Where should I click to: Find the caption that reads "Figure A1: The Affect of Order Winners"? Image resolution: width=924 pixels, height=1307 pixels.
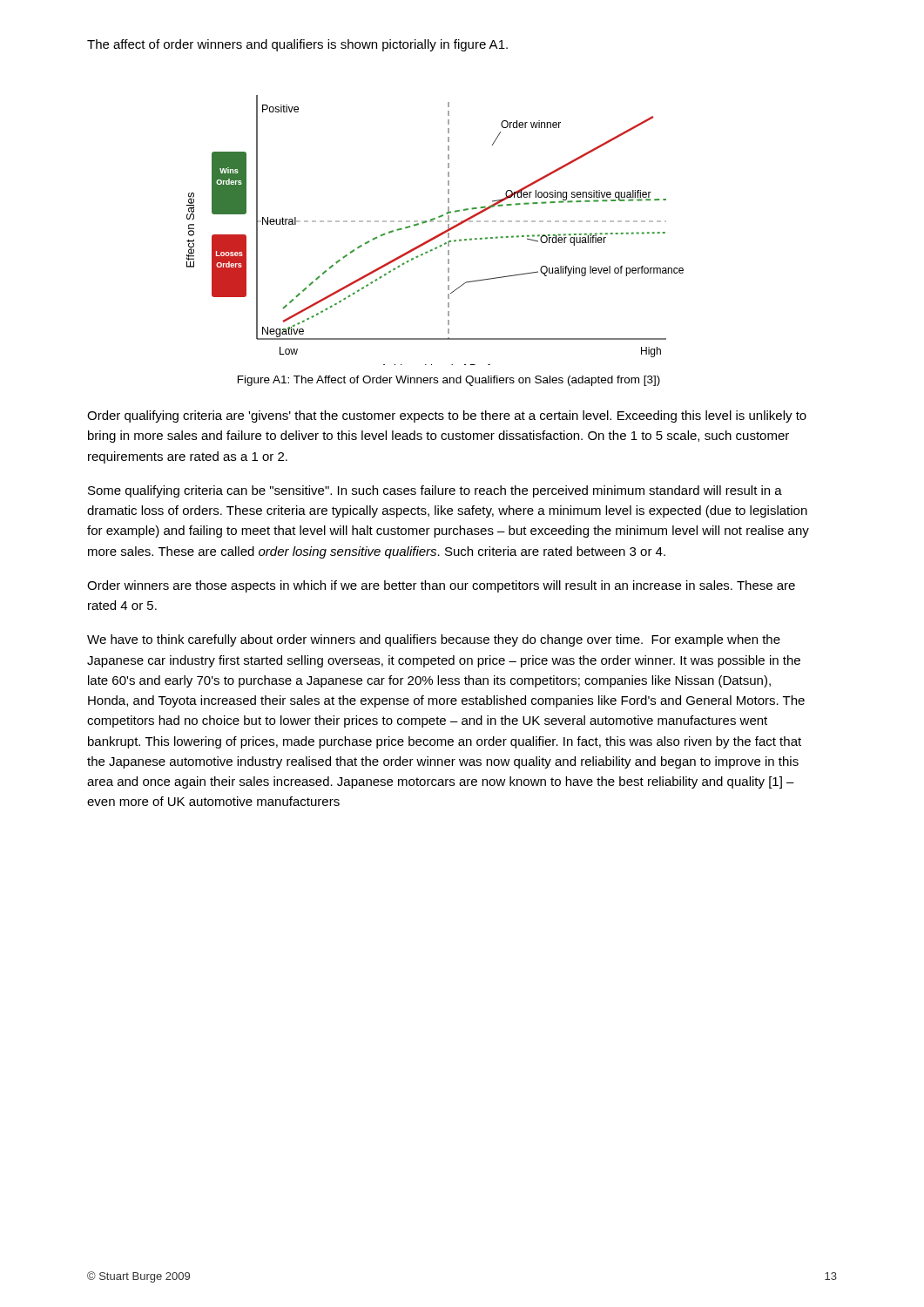click(x=449, y=379)
